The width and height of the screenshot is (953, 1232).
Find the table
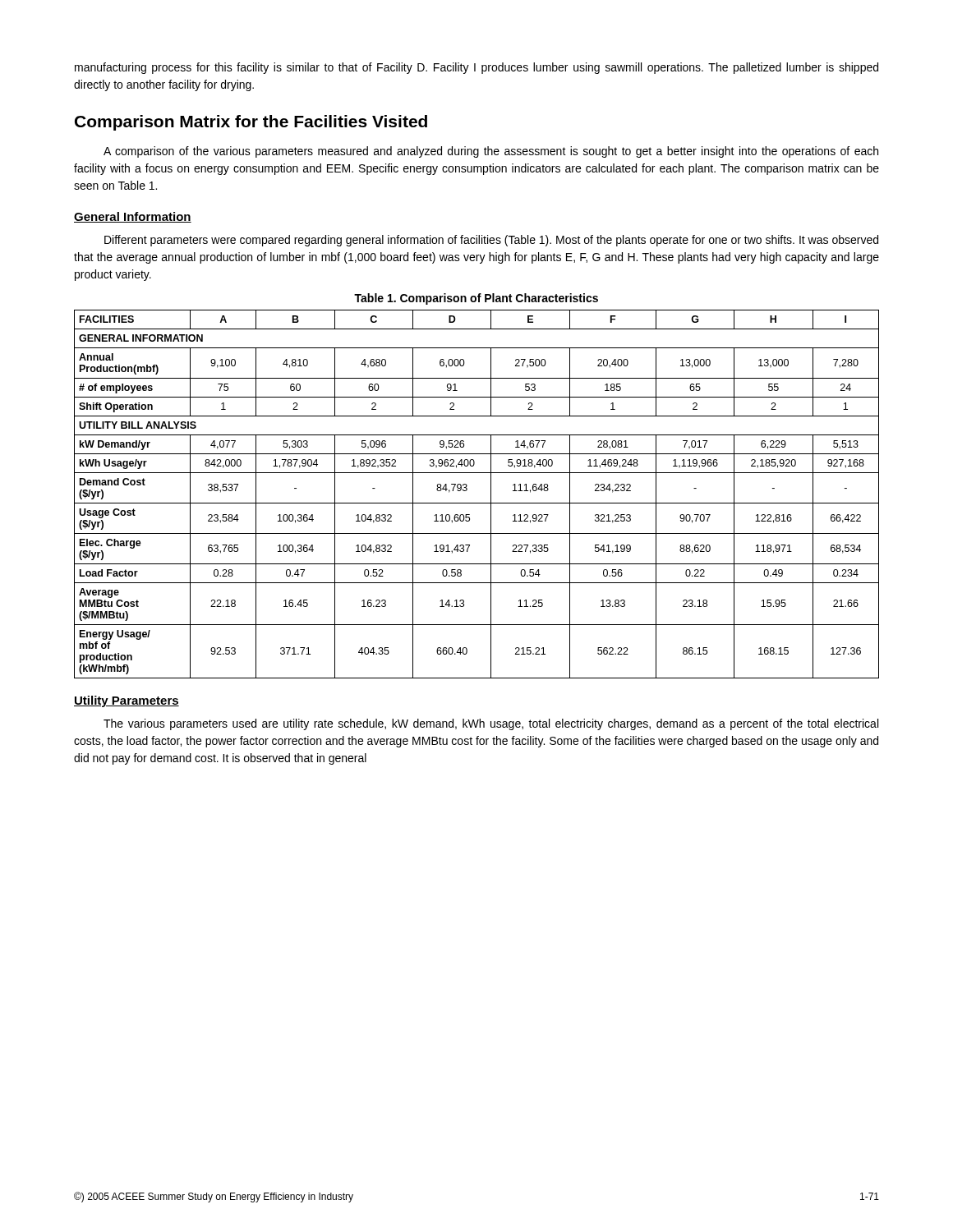pyautogui.click(x=476, y=494)
